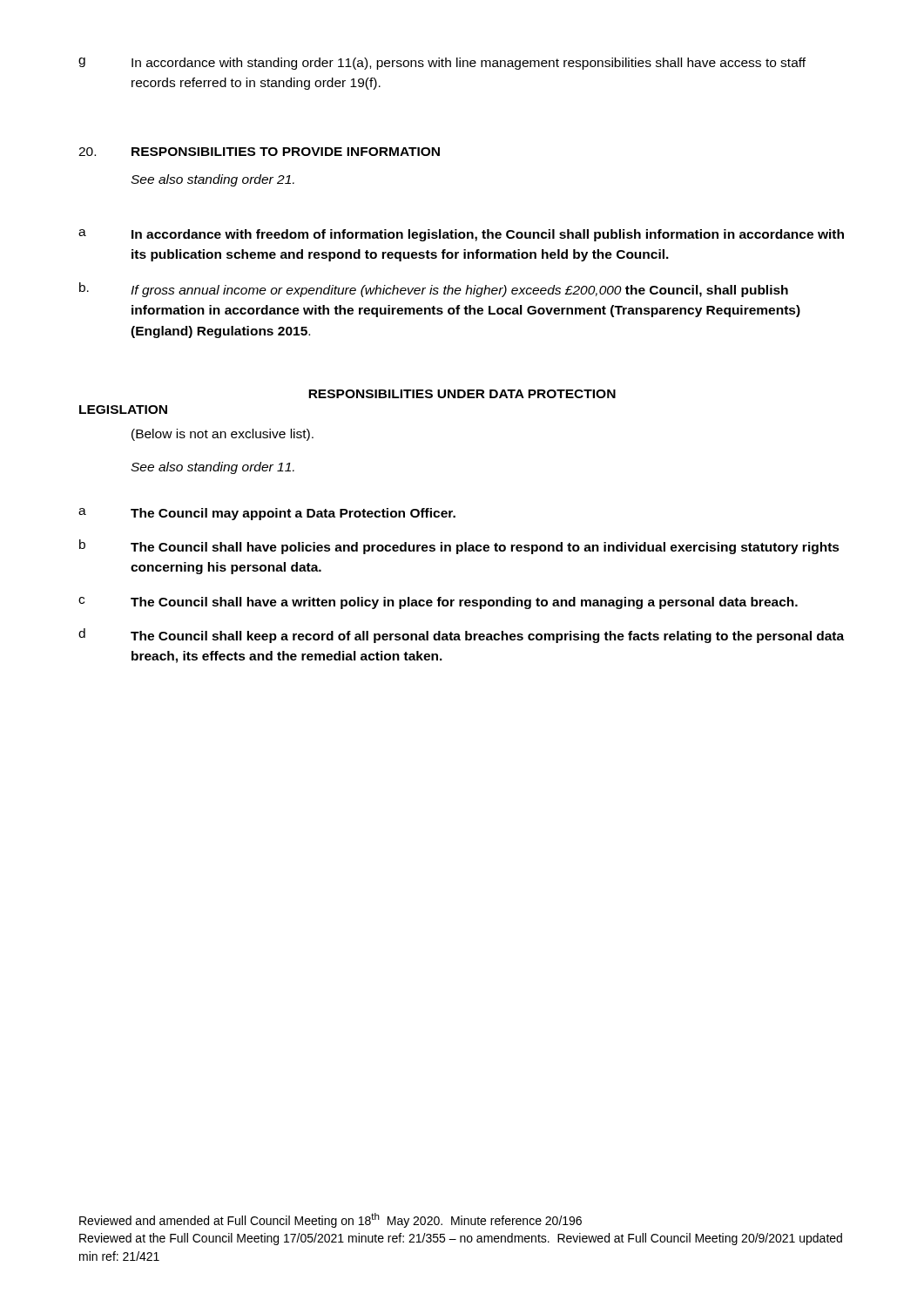Select the section header containing "RESPONSIBILITIES UNDER DATA"
This screenshot has height=1307, width=924.
coord(462,402)
